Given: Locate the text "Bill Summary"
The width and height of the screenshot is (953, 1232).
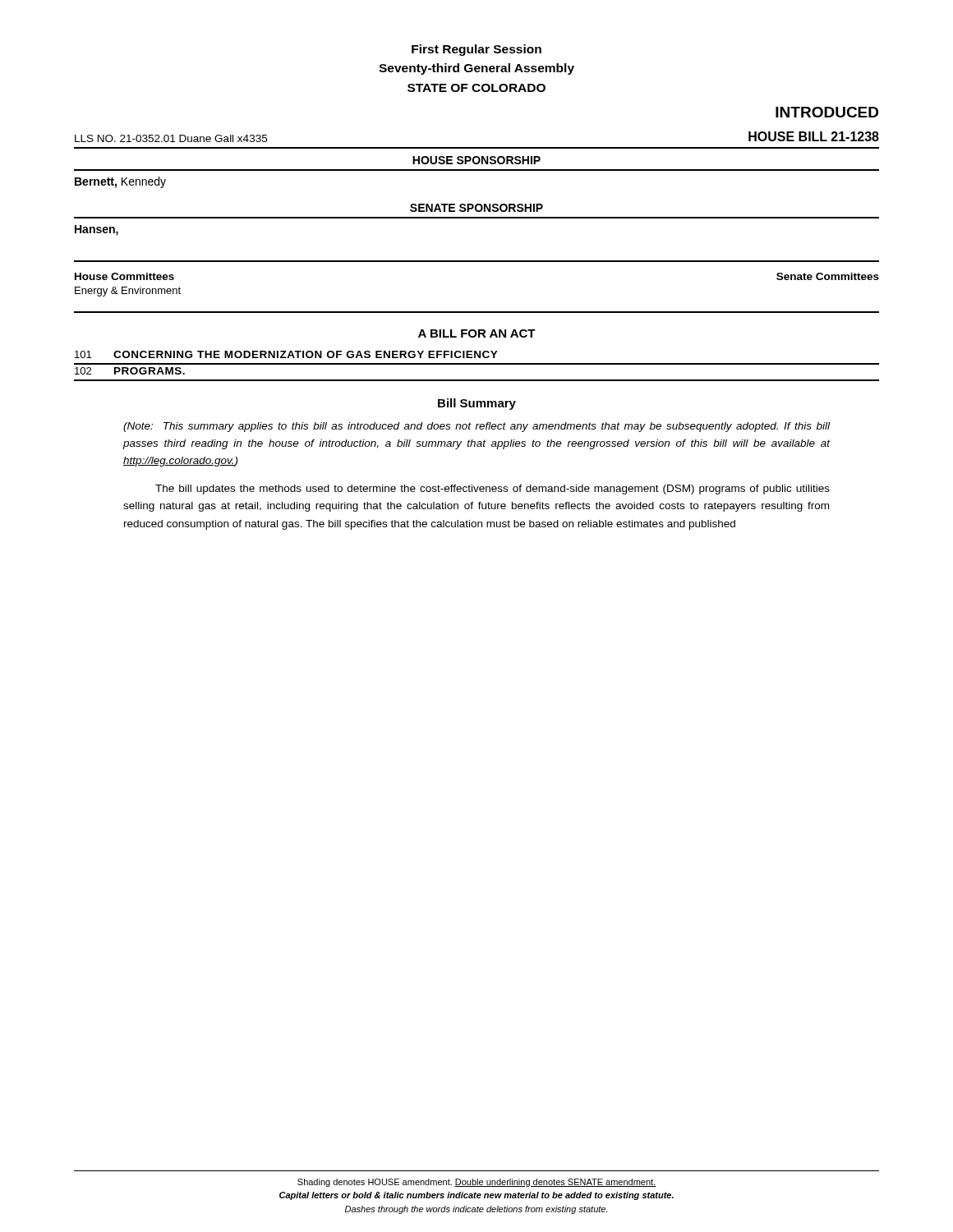Looking at the screenshot, I should (476, 403).
